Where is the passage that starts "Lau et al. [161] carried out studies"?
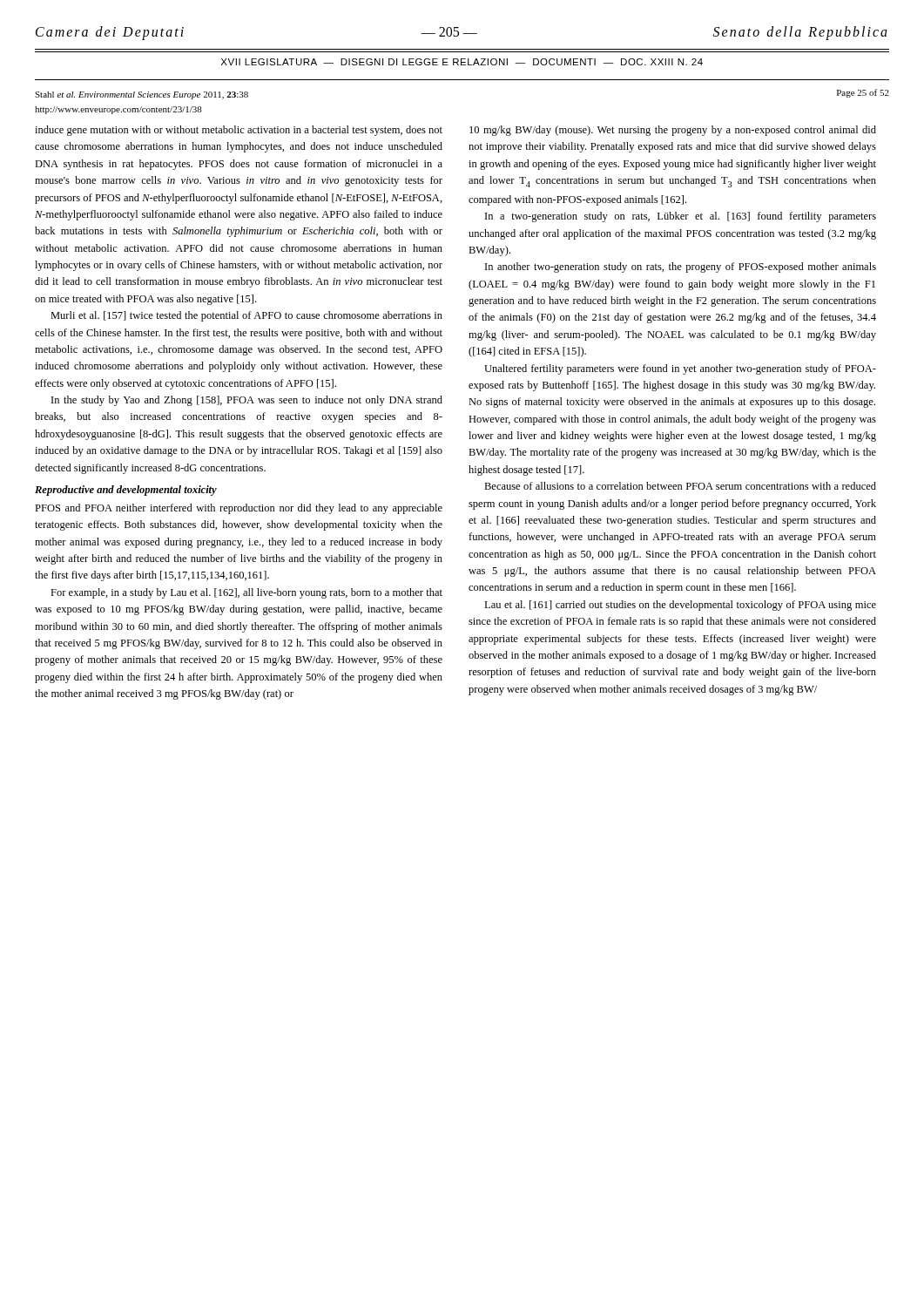 pos(672,647)
